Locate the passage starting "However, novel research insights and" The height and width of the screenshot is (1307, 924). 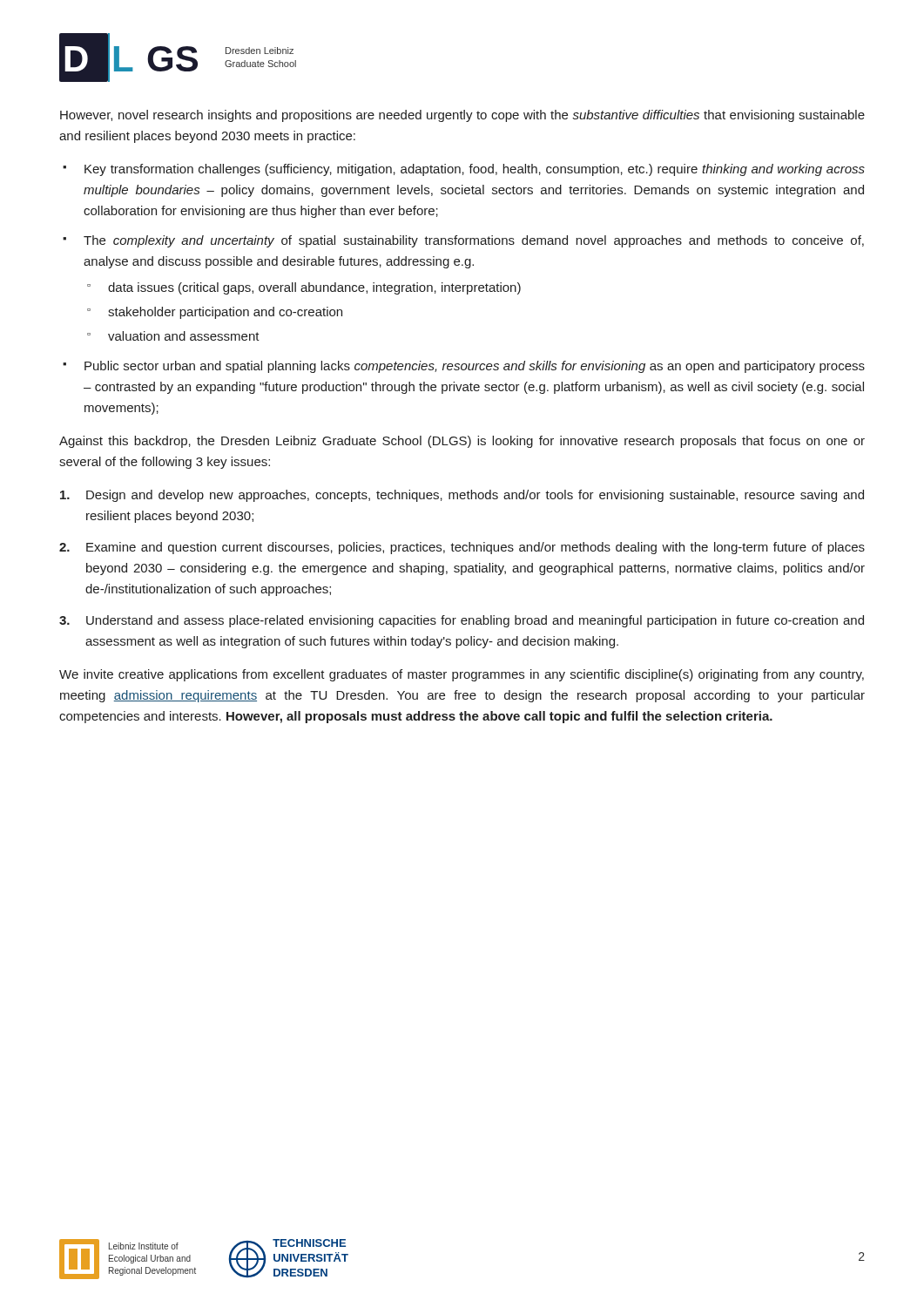[462, 125]
